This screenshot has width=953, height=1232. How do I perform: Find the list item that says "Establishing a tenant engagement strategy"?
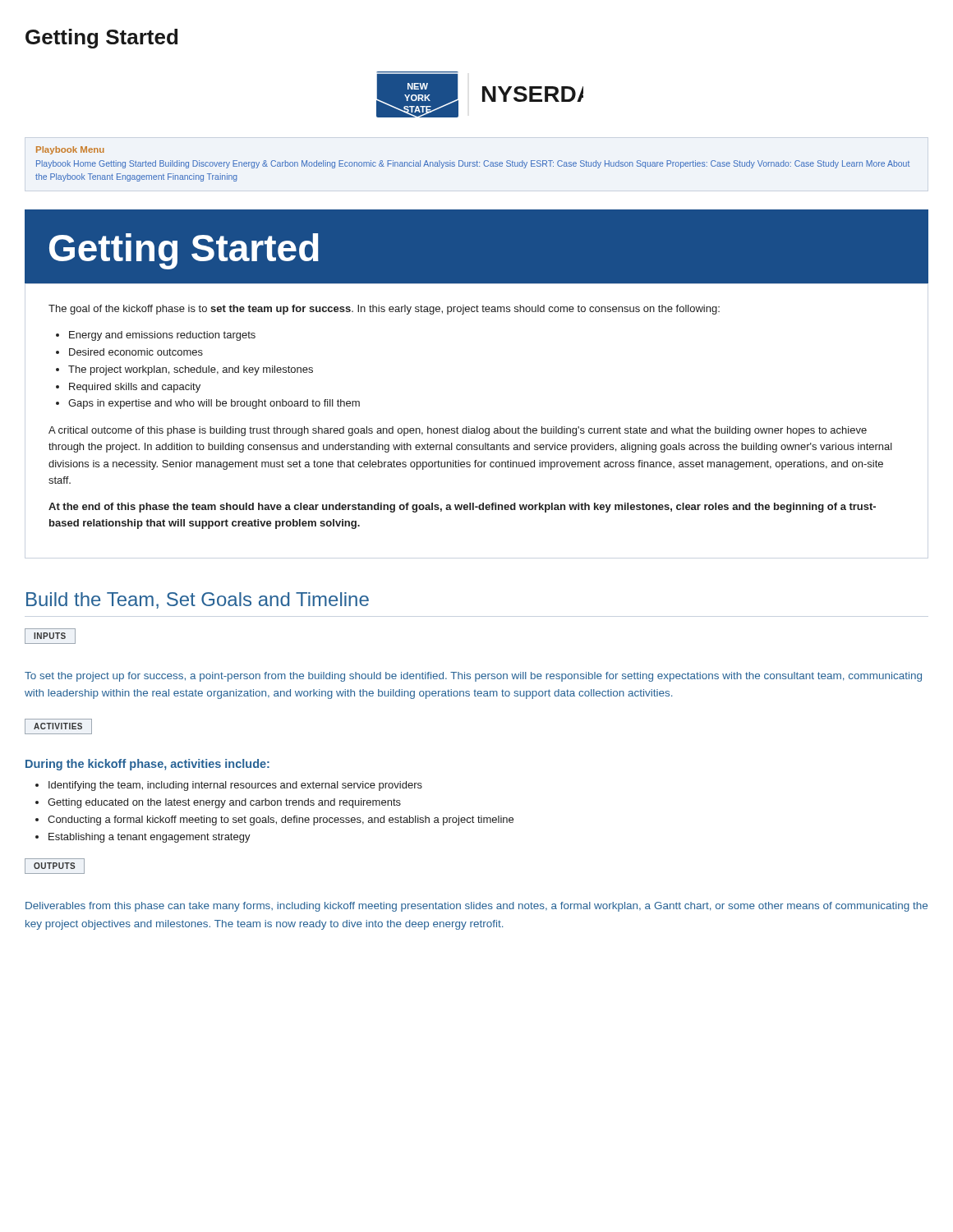[x=149, y=836]
